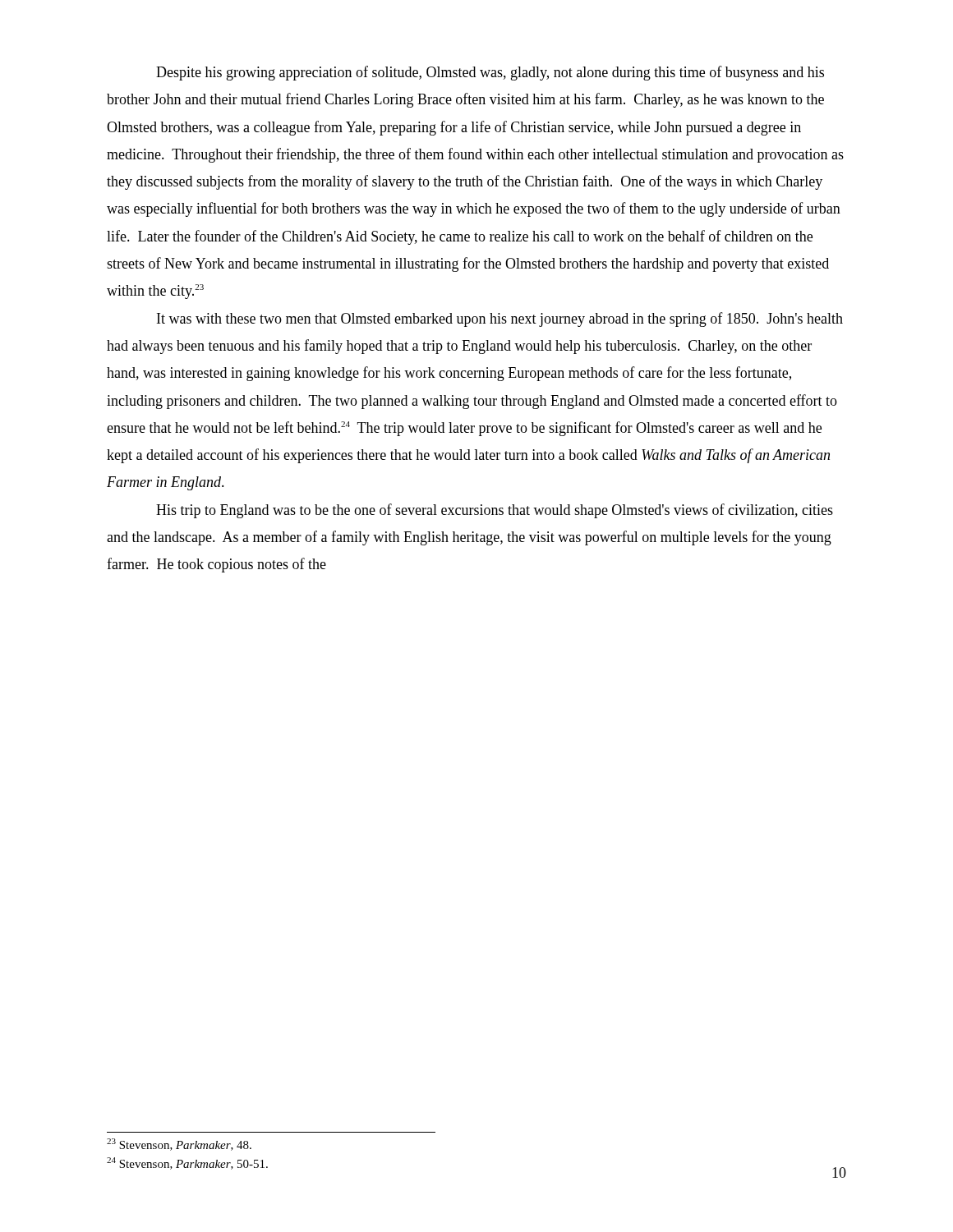The height and width of the screenshot is (1232, 953).
Task: Point to the region starting "It was with these two men that Olmsted"
Action: 476,401
